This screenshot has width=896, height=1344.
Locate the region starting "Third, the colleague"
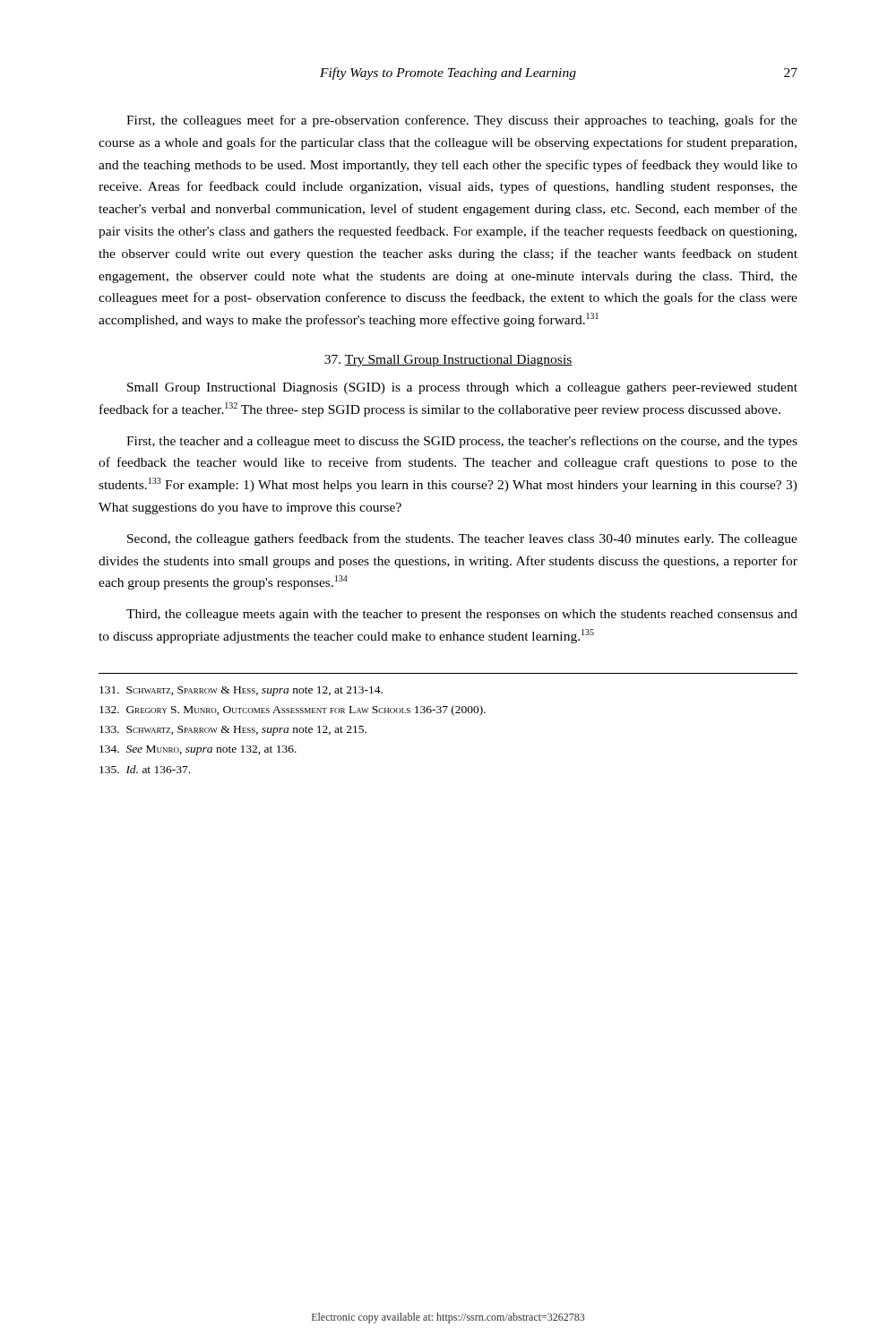(x=448, y=625)
